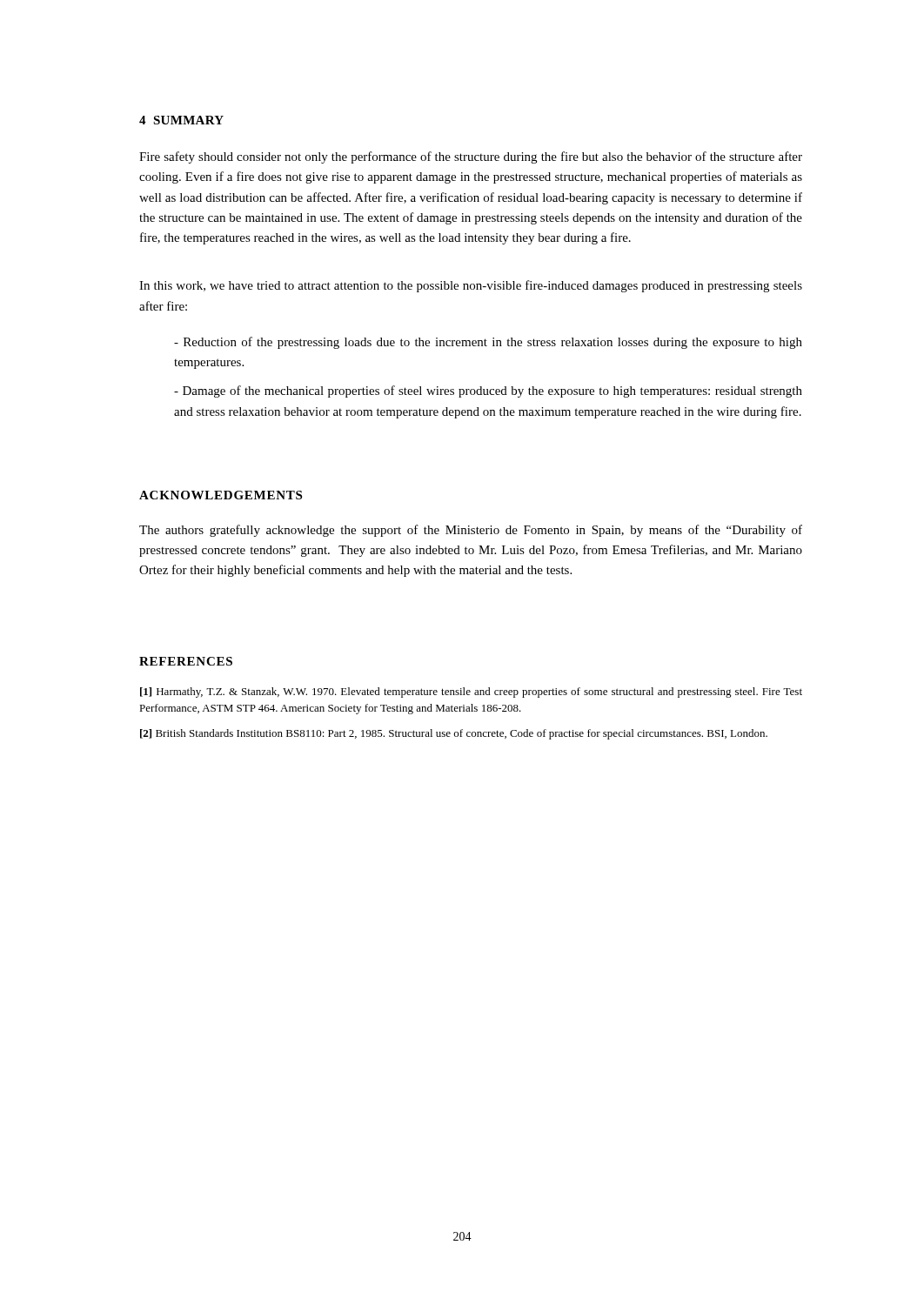This screenshot has height=1305, width=924.
Task: Locate the passage starting "[1] Harmathy, T.Z. & Stanzak,"
Action: point(471,699)
